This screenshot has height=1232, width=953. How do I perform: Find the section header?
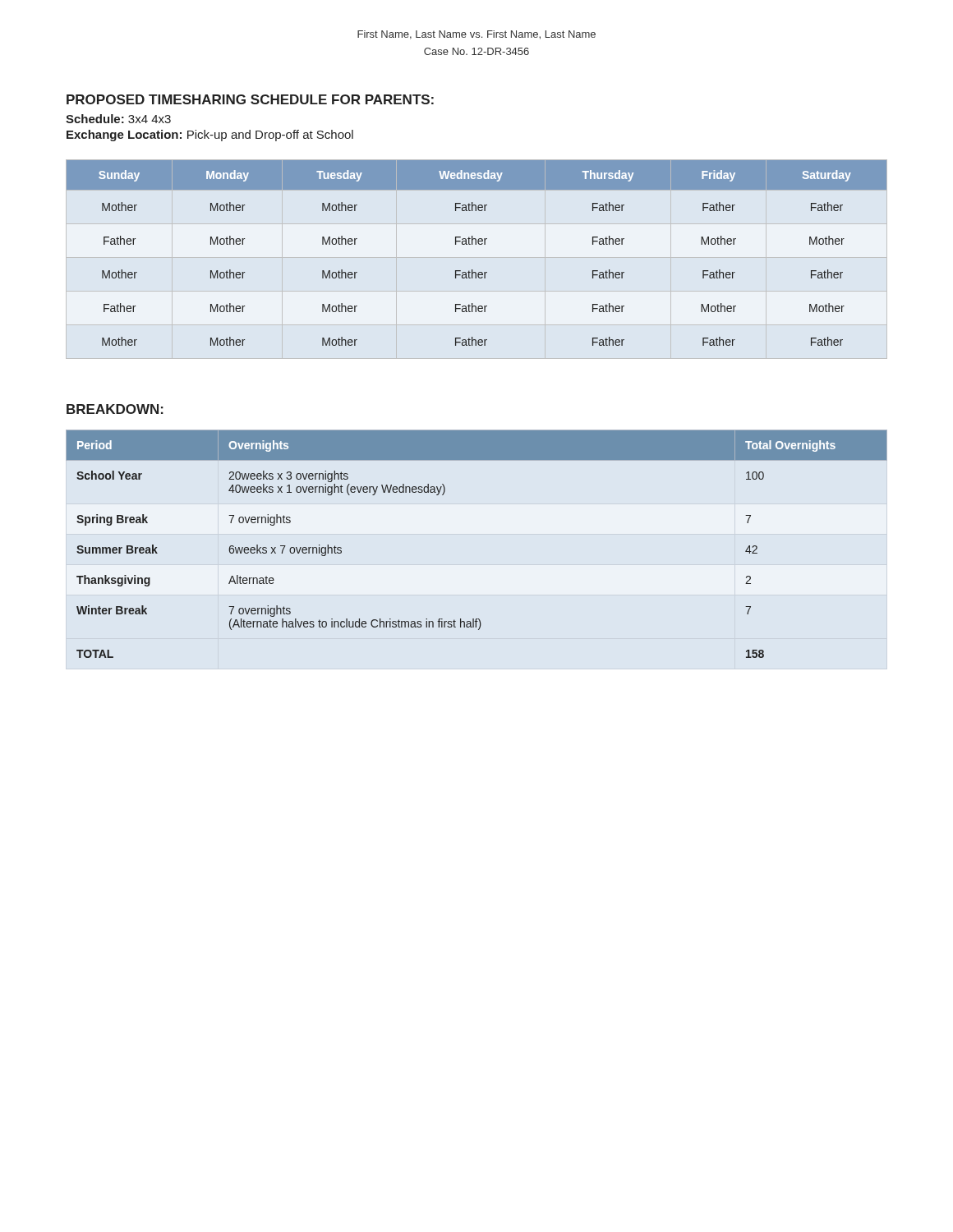point(115,409)
